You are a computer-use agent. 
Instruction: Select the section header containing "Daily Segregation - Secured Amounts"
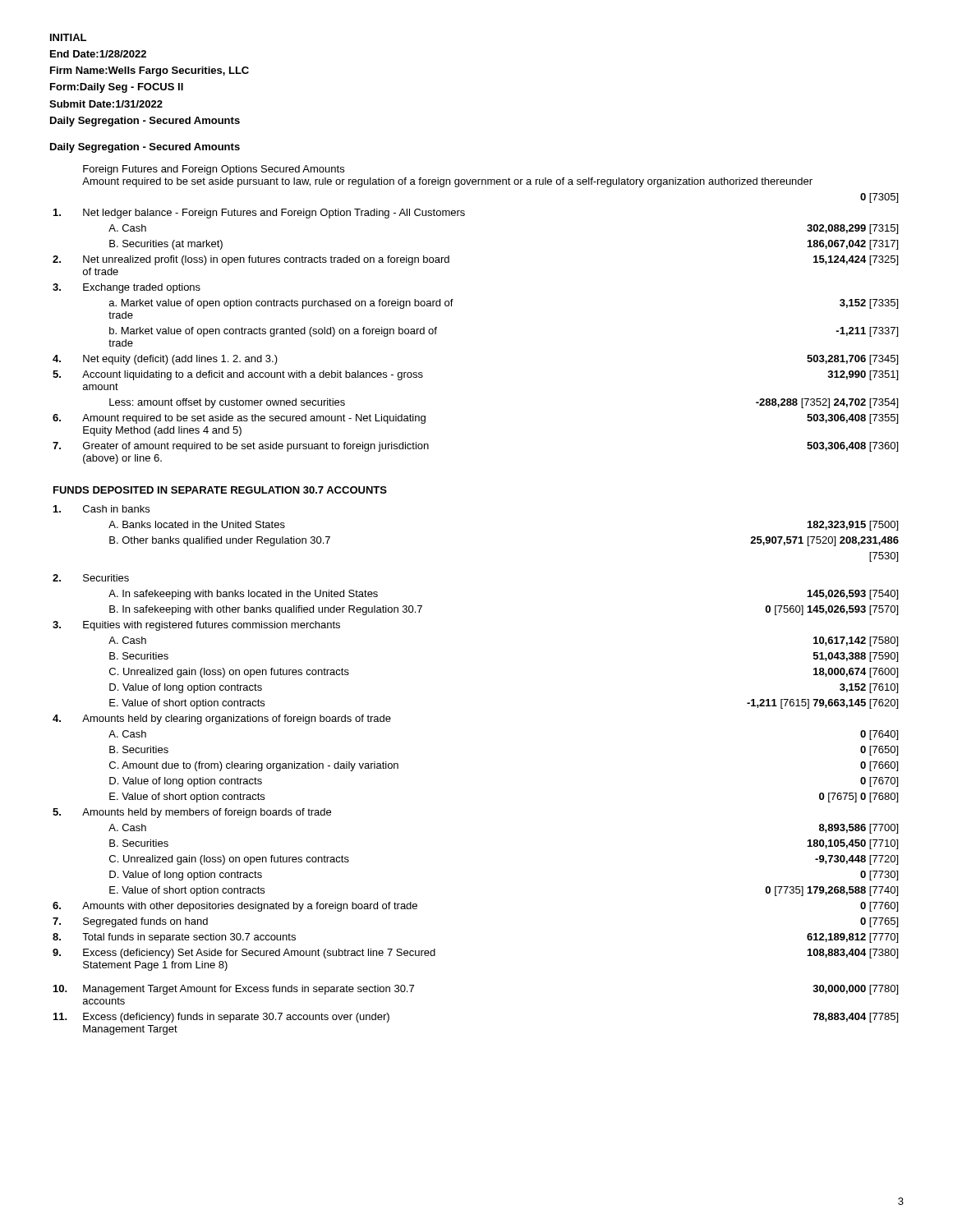tap(145, 146)
